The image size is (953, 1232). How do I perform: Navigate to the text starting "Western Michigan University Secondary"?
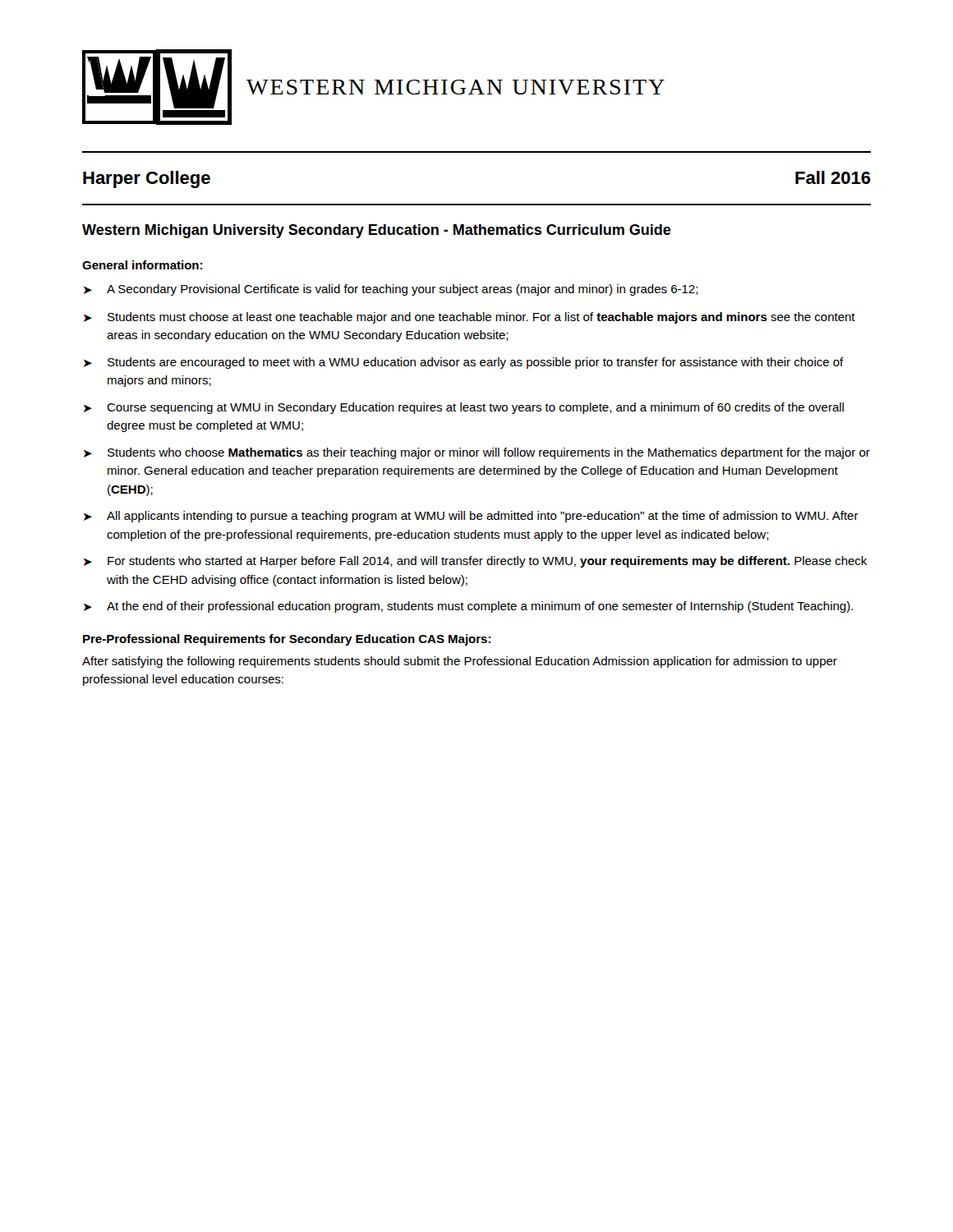point(377,230)
